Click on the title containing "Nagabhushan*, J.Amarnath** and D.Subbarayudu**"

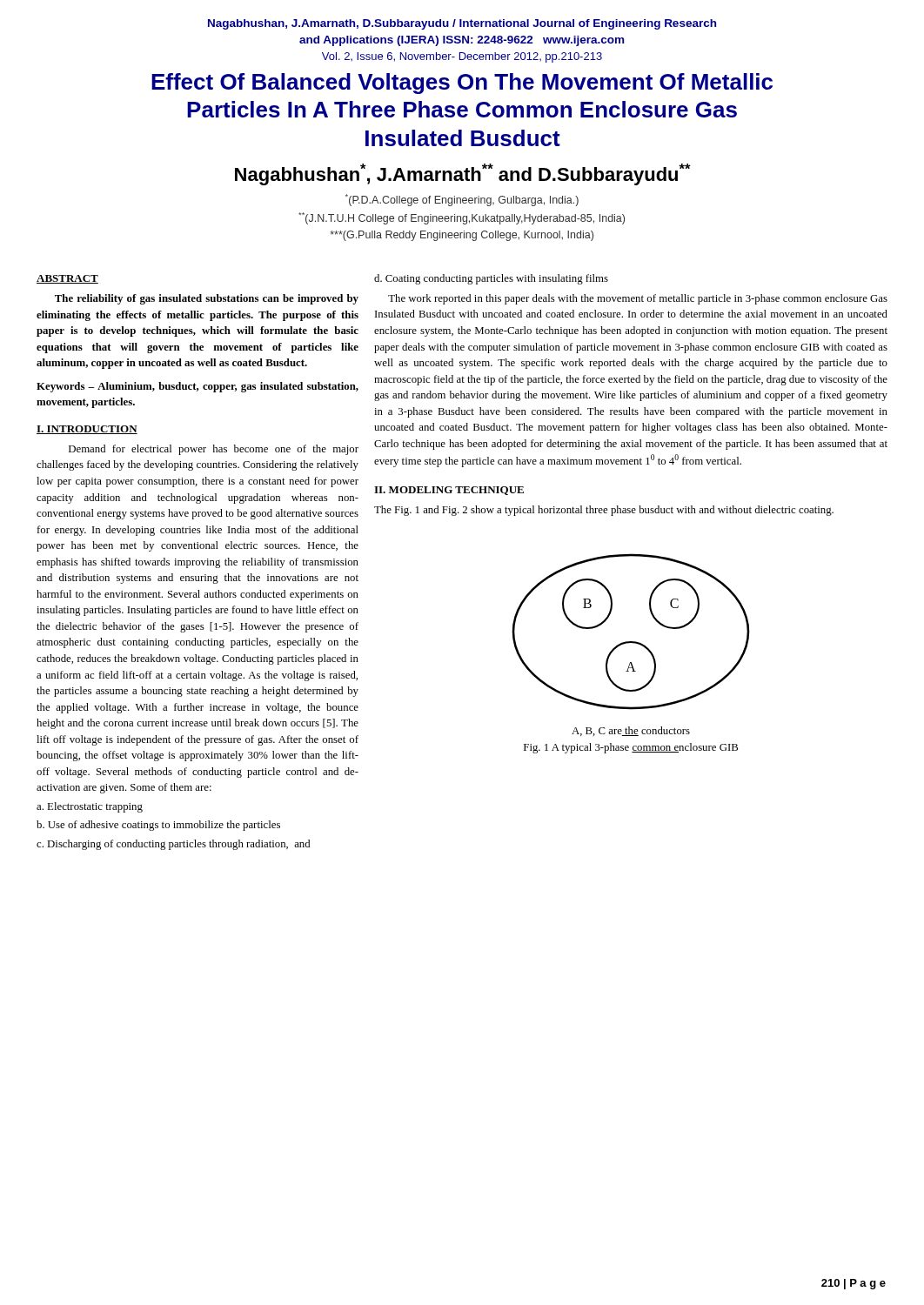pos(462,174)
